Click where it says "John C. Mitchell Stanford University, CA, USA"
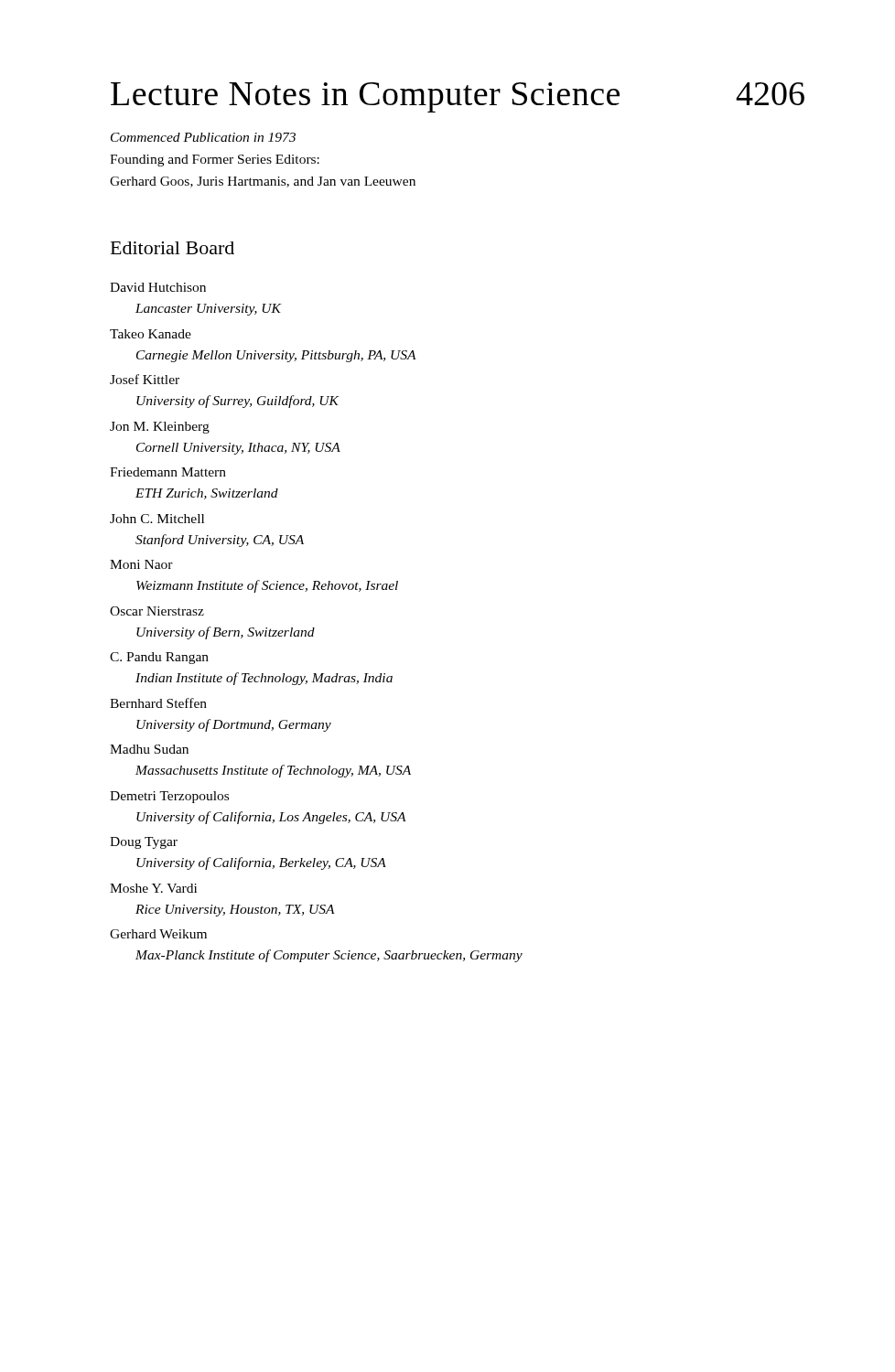The height and width of the screenshot is (1372, 895). (157, 519)
